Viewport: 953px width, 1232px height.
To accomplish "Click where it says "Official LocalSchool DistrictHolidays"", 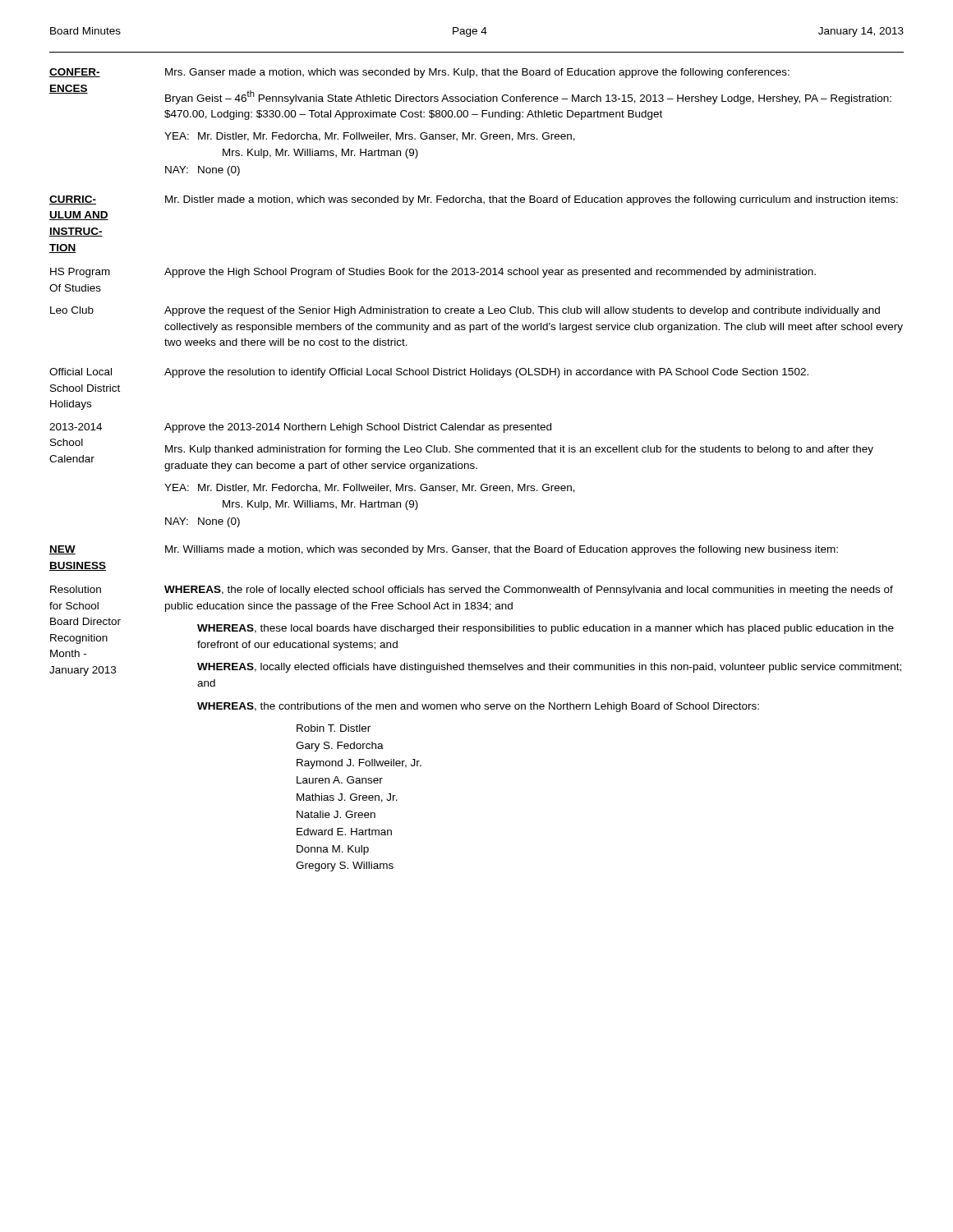I will coord(85,388).
